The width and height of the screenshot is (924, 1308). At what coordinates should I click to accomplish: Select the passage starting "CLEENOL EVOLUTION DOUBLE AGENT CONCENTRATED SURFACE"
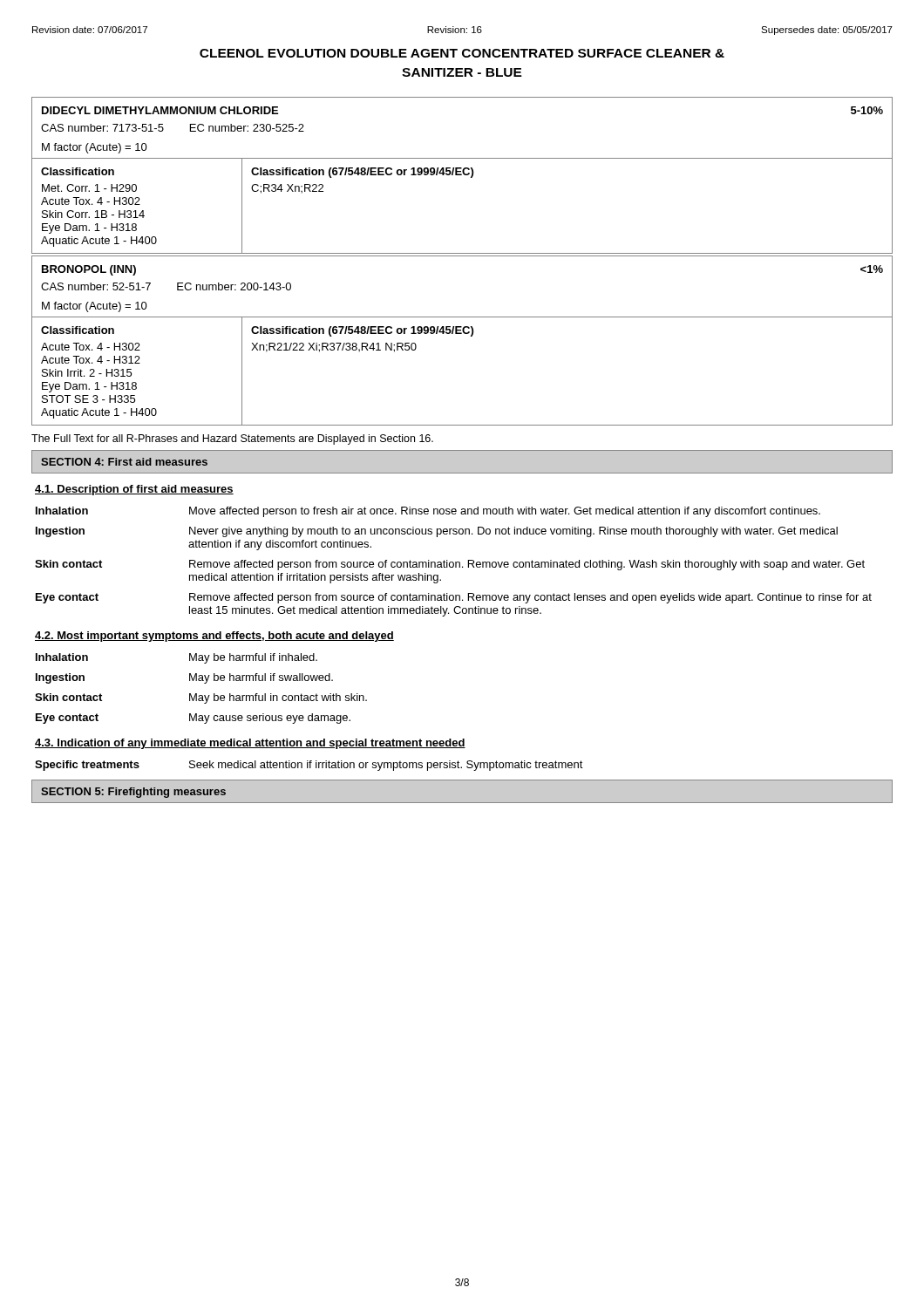pos(462,62)
